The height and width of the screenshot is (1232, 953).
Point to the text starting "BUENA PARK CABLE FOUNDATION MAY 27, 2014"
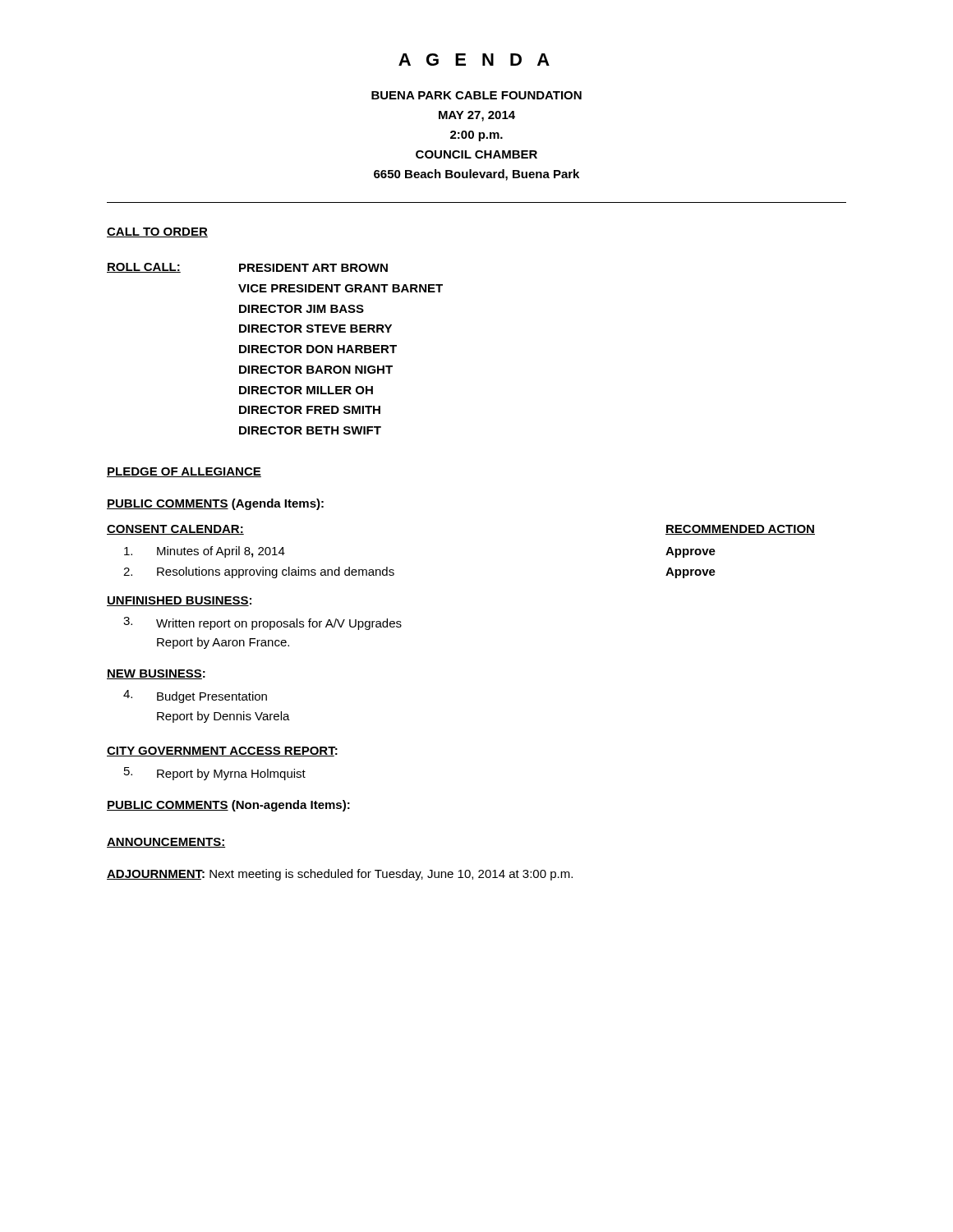[476, 135]
